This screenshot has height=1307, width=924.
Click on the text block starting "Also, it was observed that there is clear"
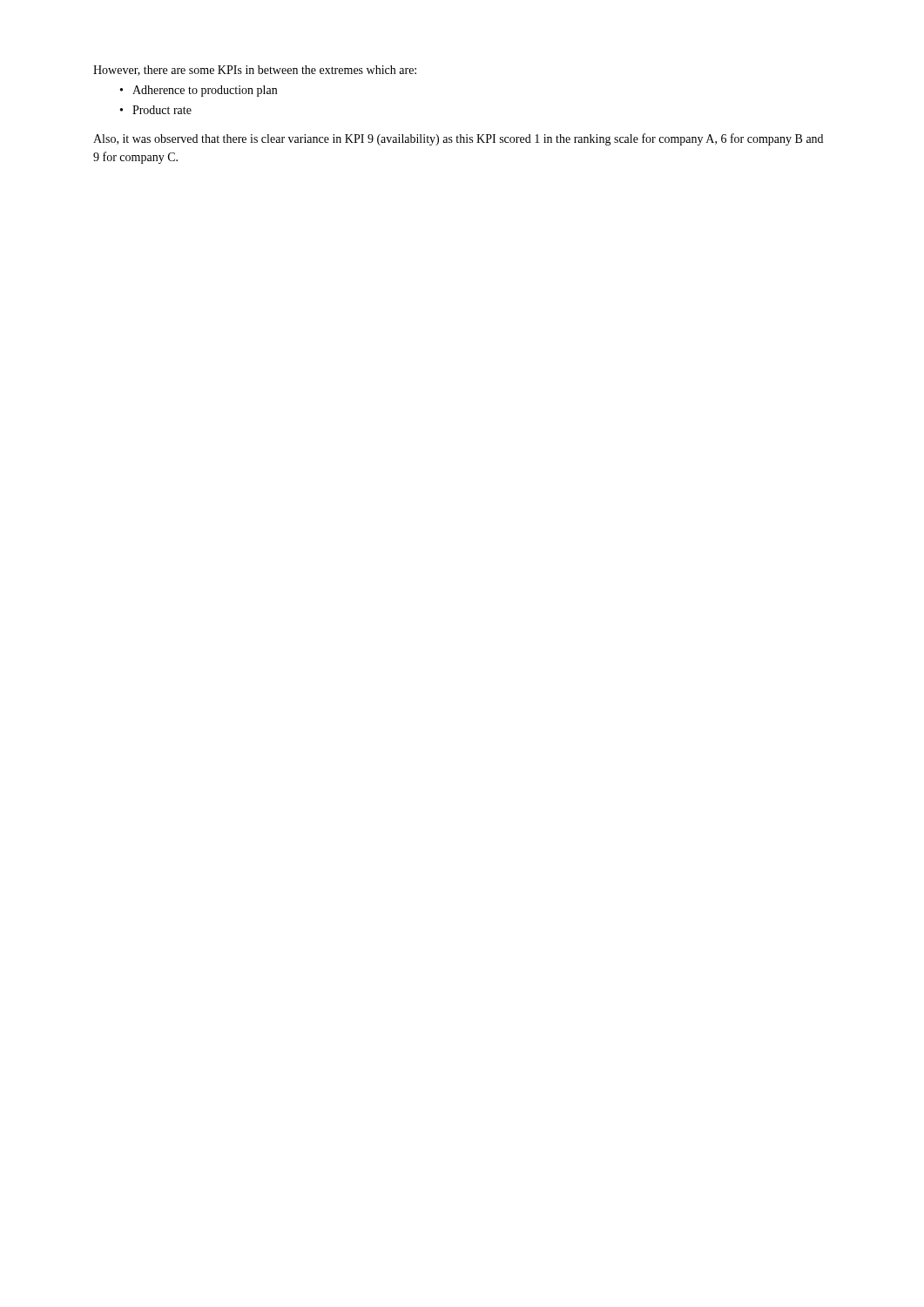pos(458,148)
